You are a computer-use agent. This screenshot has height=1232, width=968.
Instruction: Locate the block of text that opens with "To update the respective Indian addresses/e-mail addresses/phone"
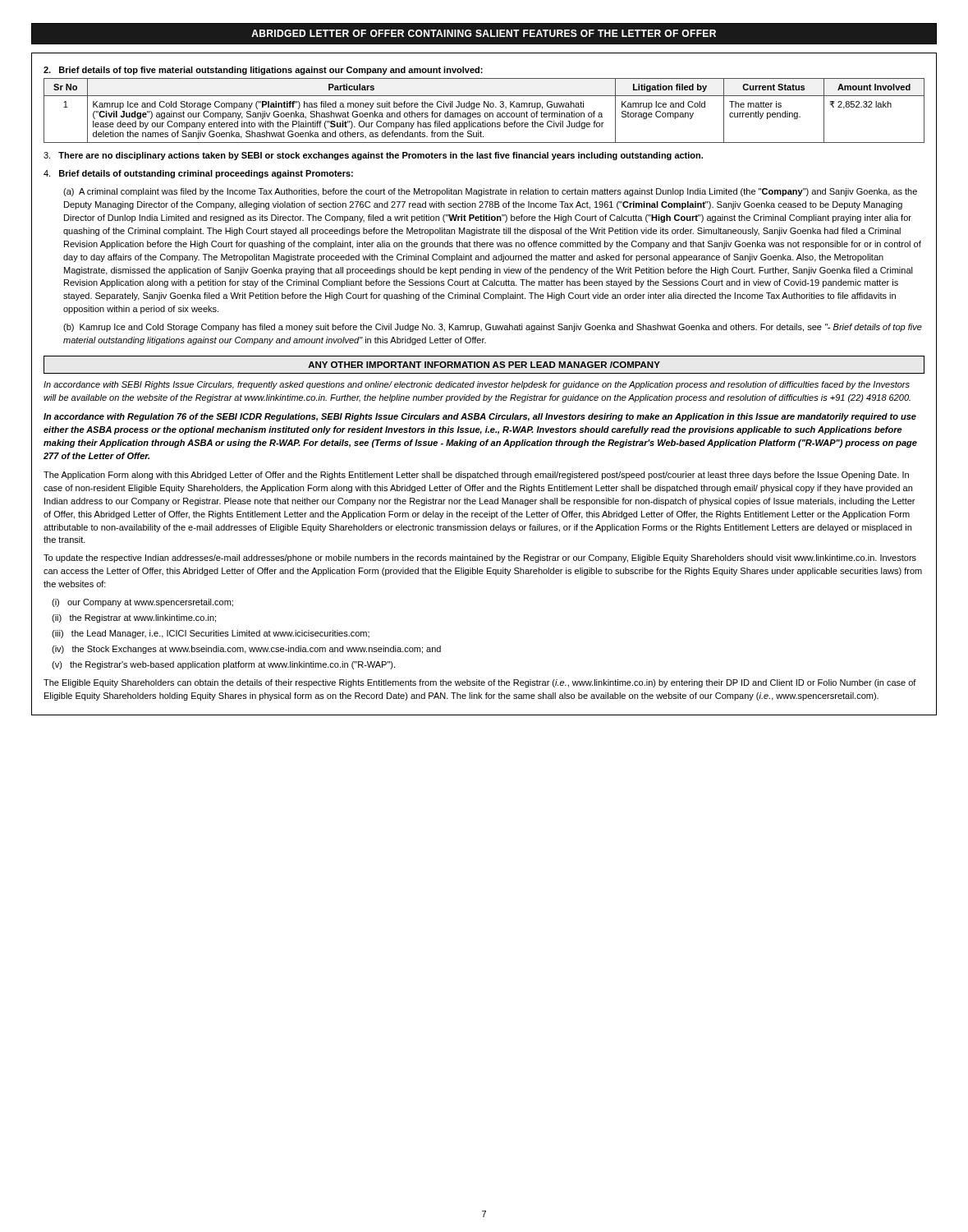click(483, 571)
